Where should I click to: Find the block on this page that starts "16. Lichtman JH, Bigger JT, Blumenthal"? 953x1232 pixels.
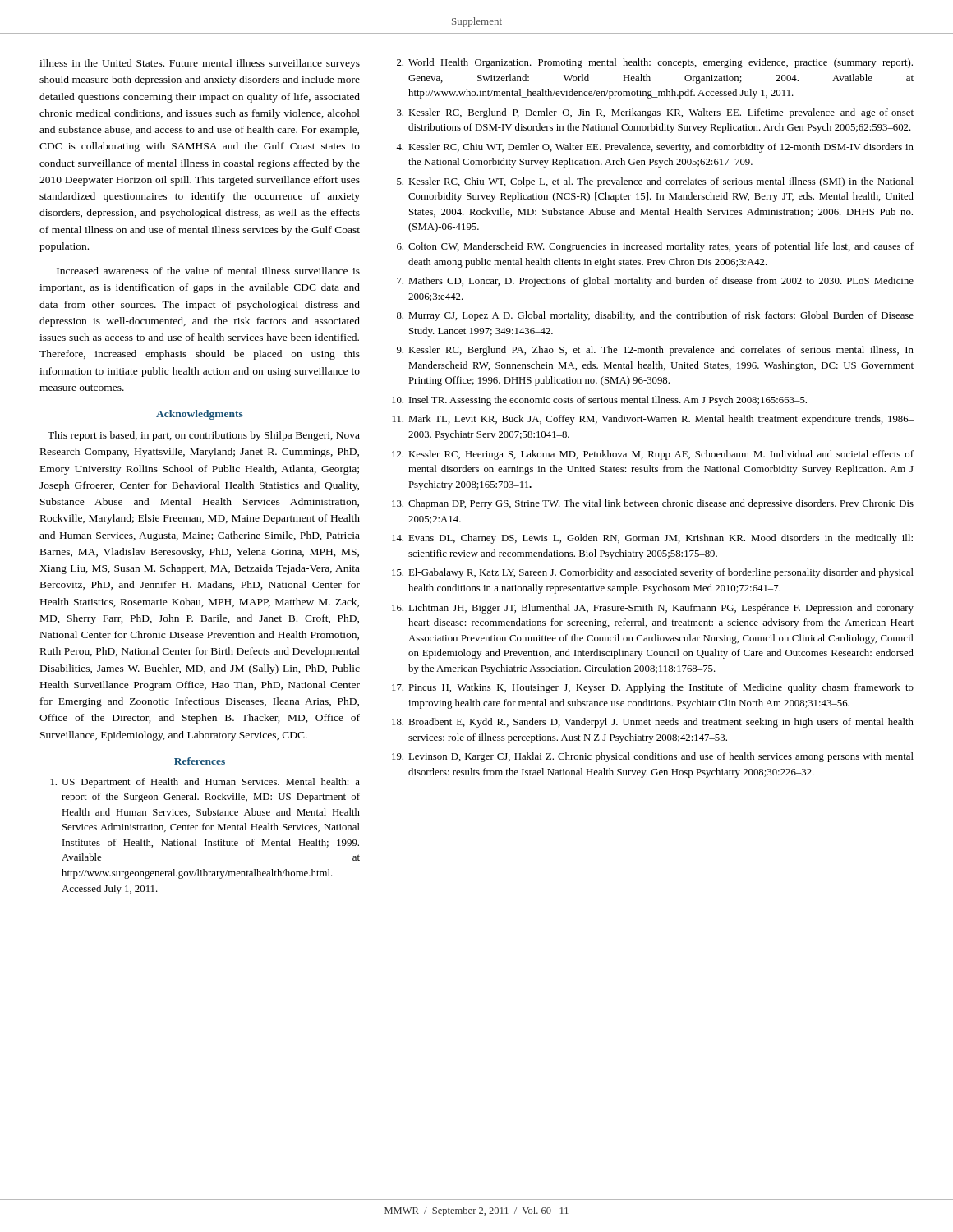click(x=650, y=638)
